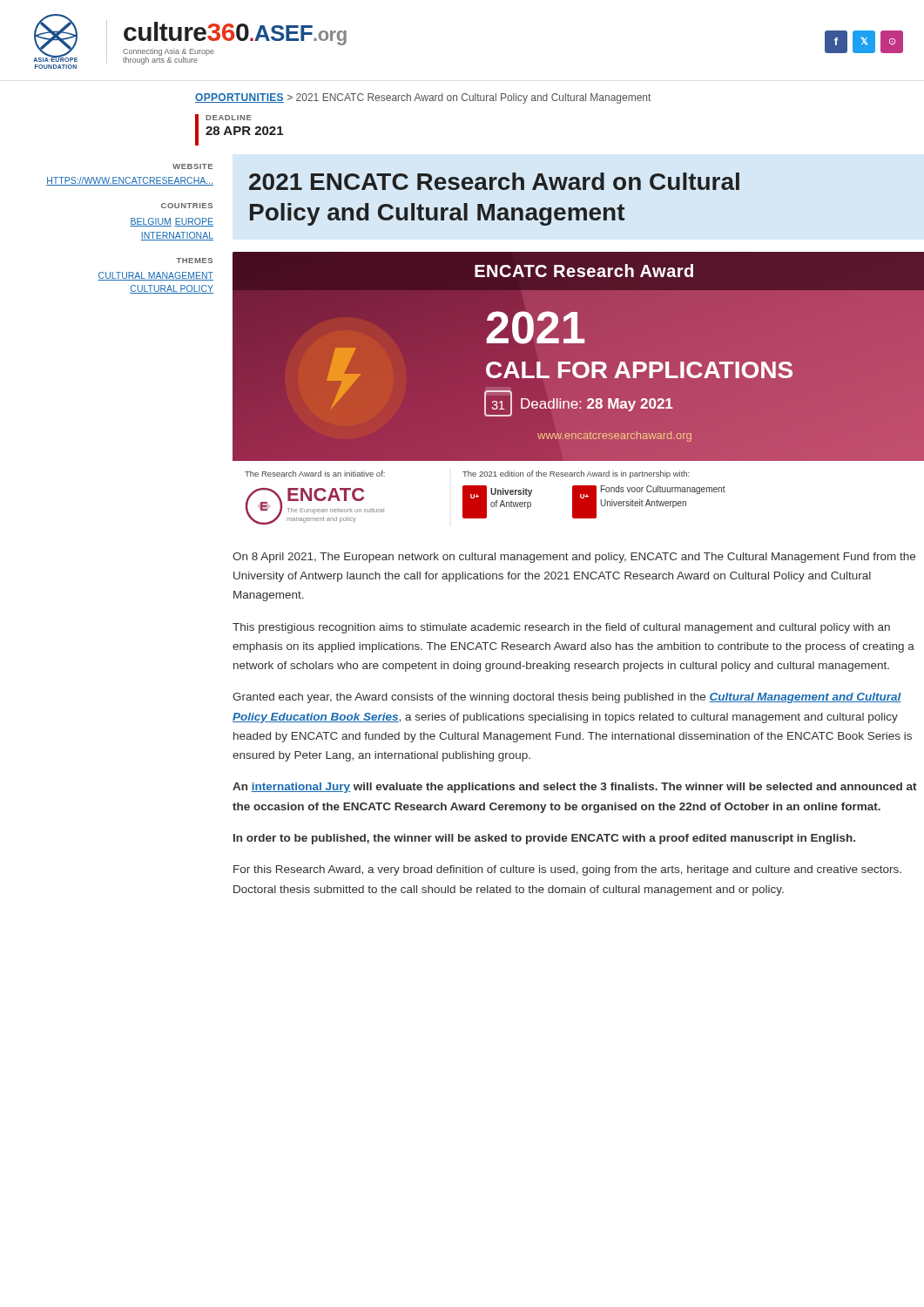Find the element starting "Granted each year, the"

[x=572, y=726]
